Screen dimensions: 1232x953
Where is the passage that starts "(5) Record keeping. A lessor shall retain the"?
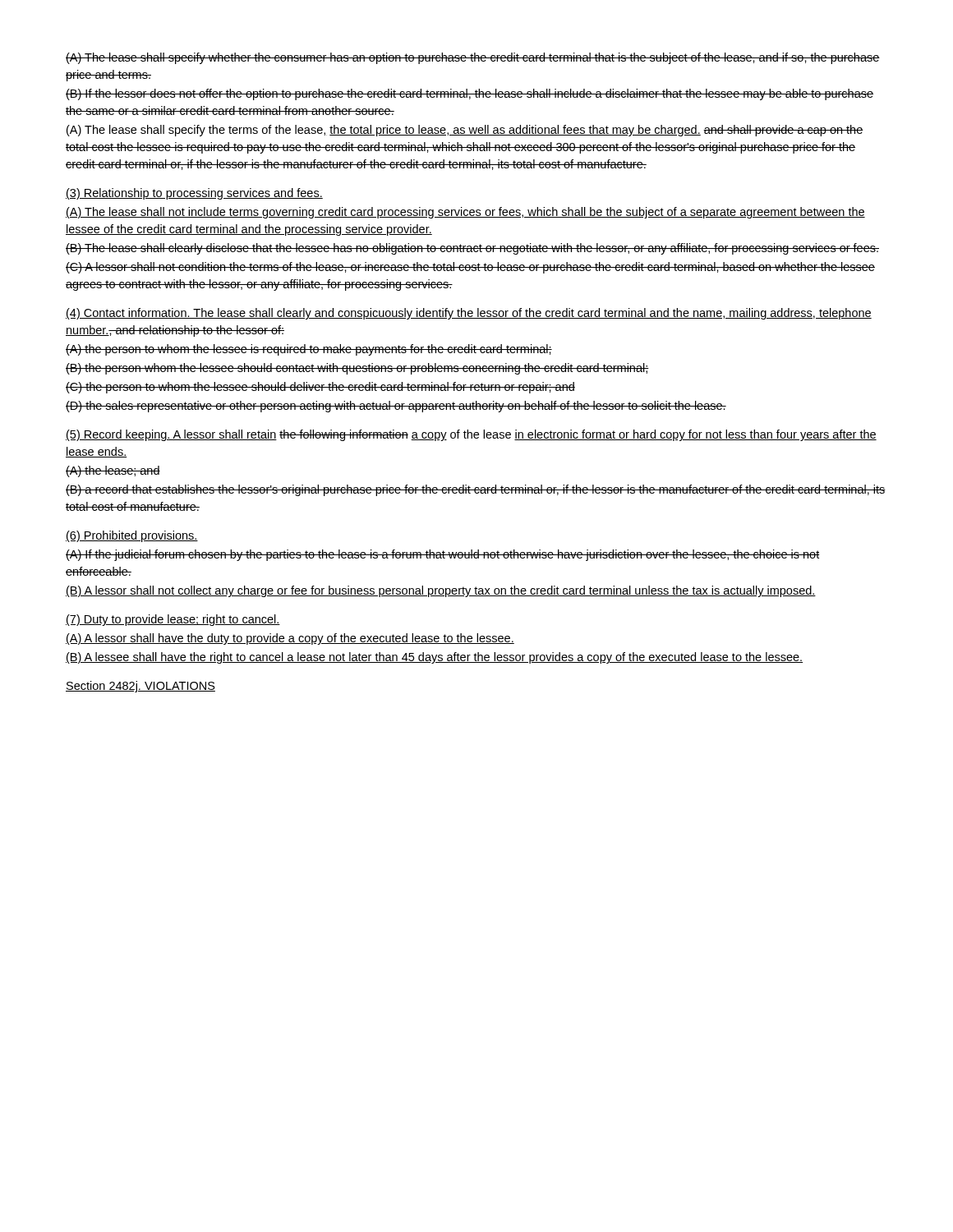coord(471,443)
